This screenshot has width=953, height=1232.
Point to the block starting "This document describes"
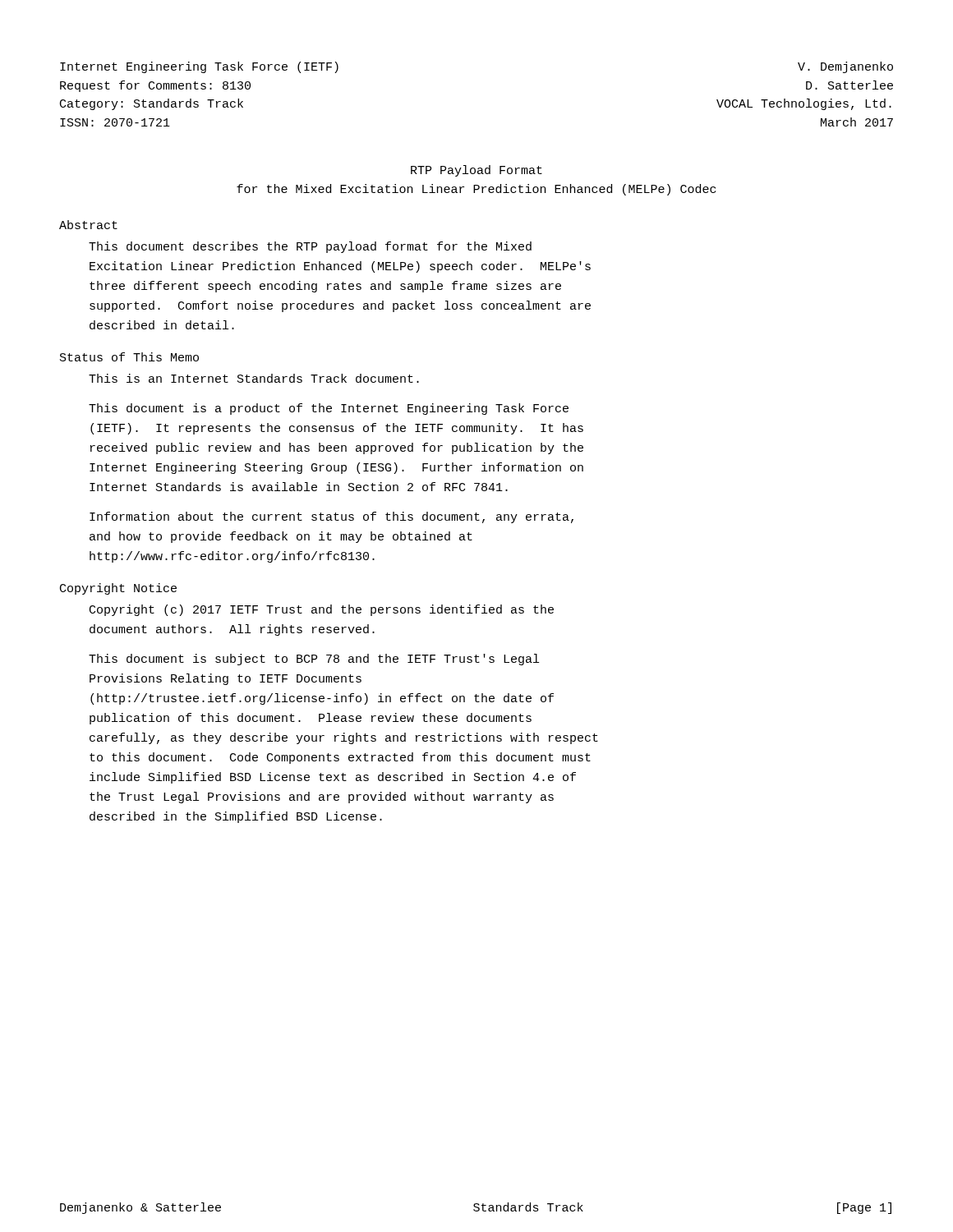(340, 287)
